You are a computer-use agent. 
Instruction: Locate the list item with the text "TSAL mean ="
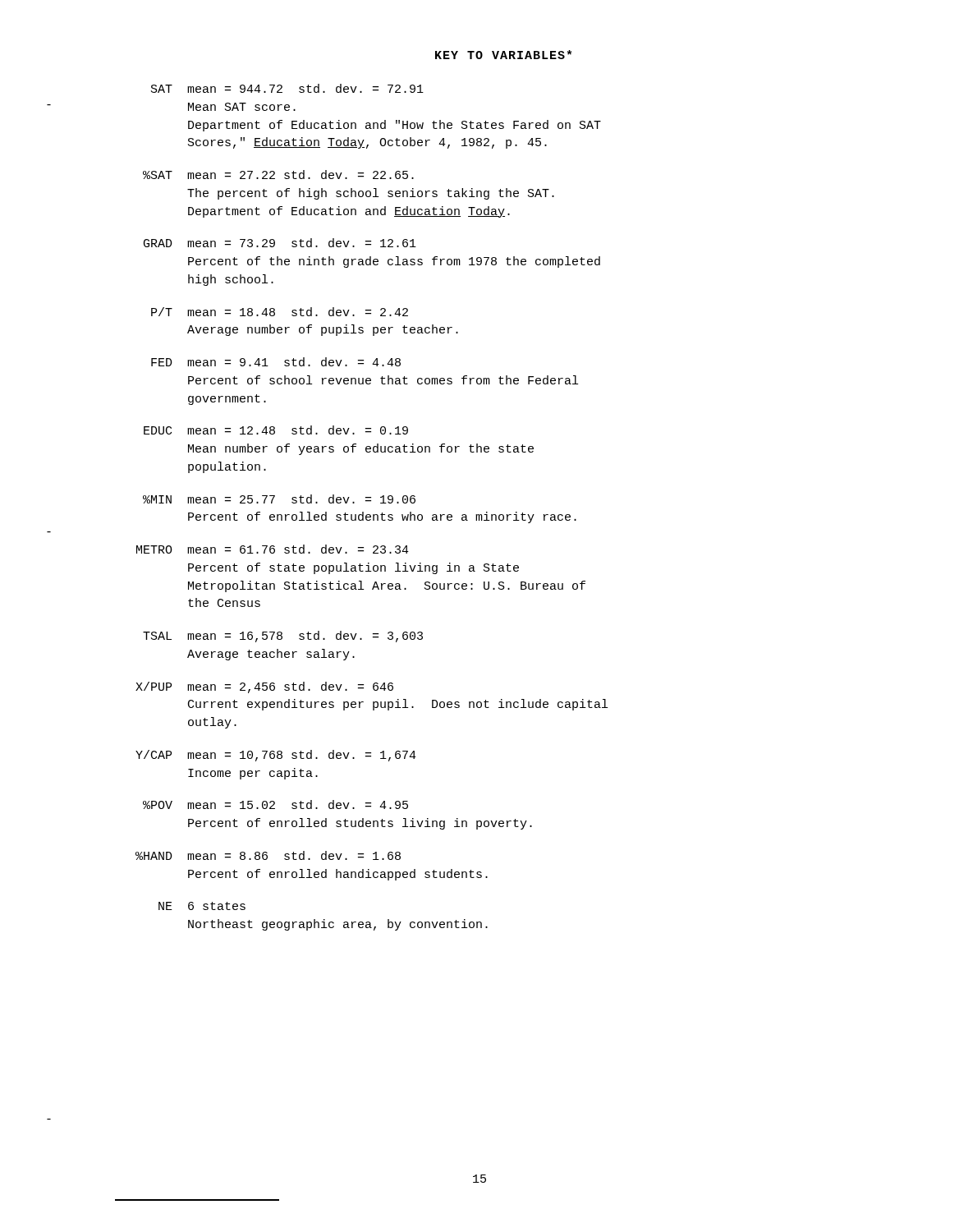point(283,637)
